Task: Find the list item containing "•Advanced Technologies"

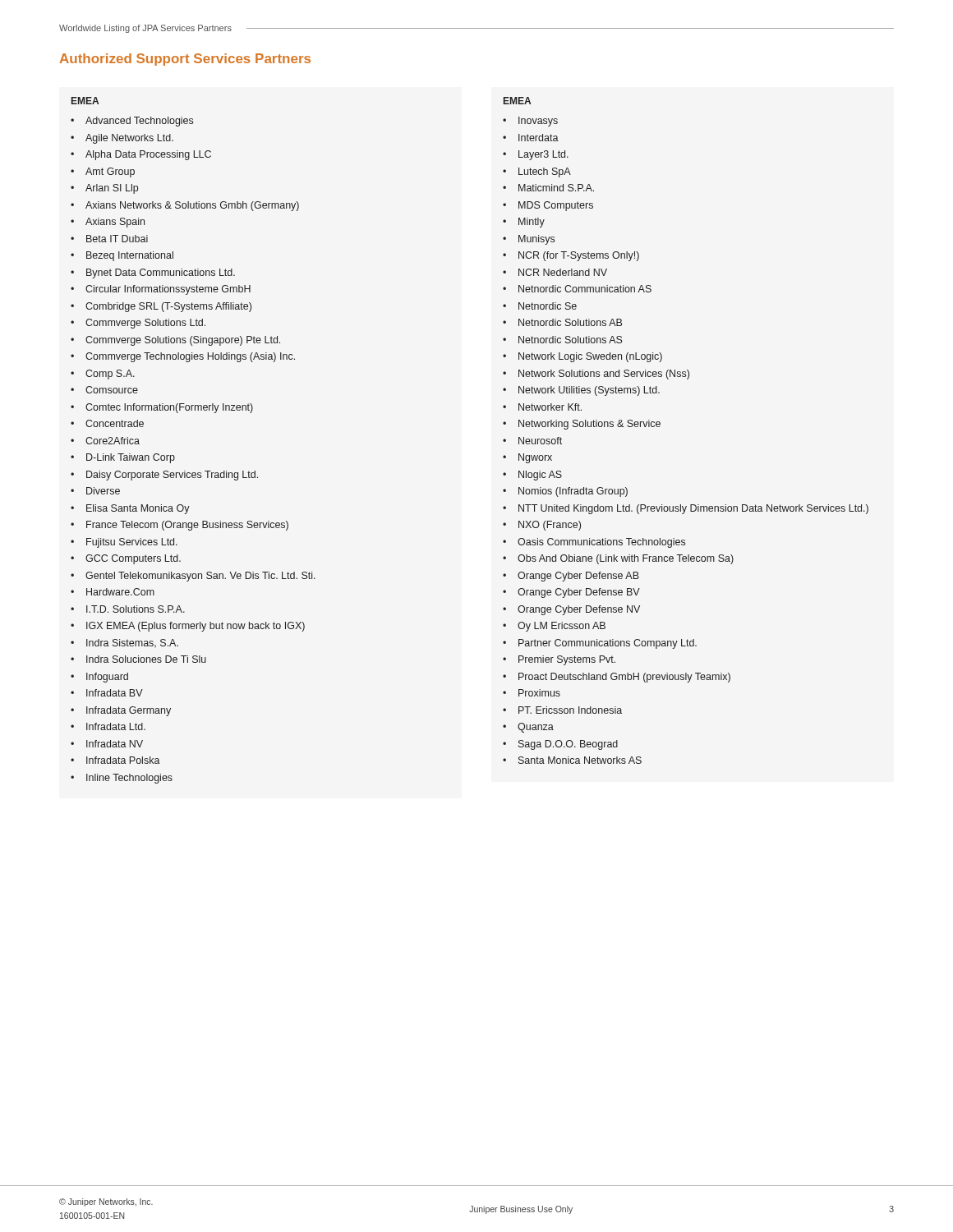Action: (x=132, y=121)
